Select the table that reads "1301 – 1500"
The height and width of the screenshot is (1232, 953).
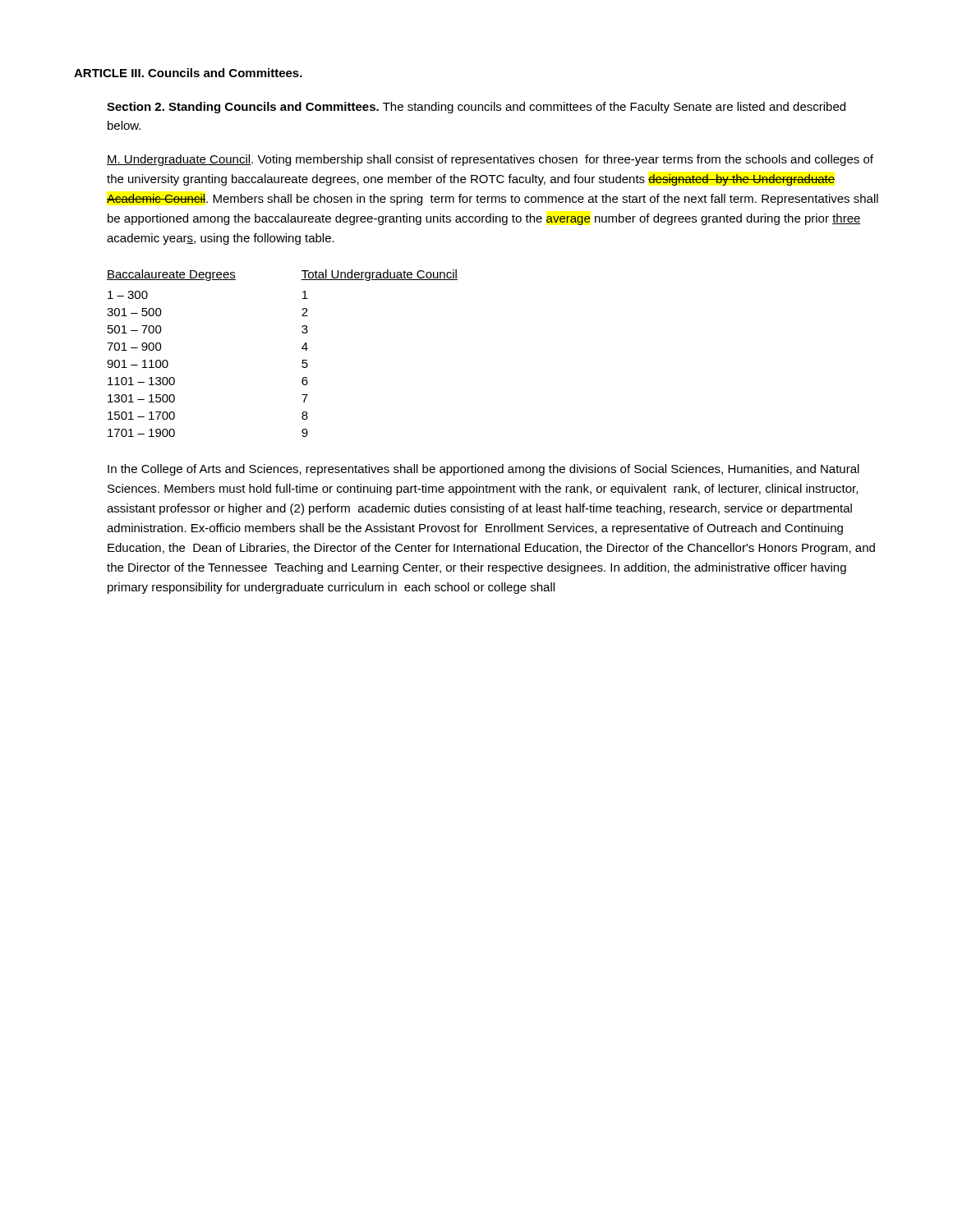(493, 354)
